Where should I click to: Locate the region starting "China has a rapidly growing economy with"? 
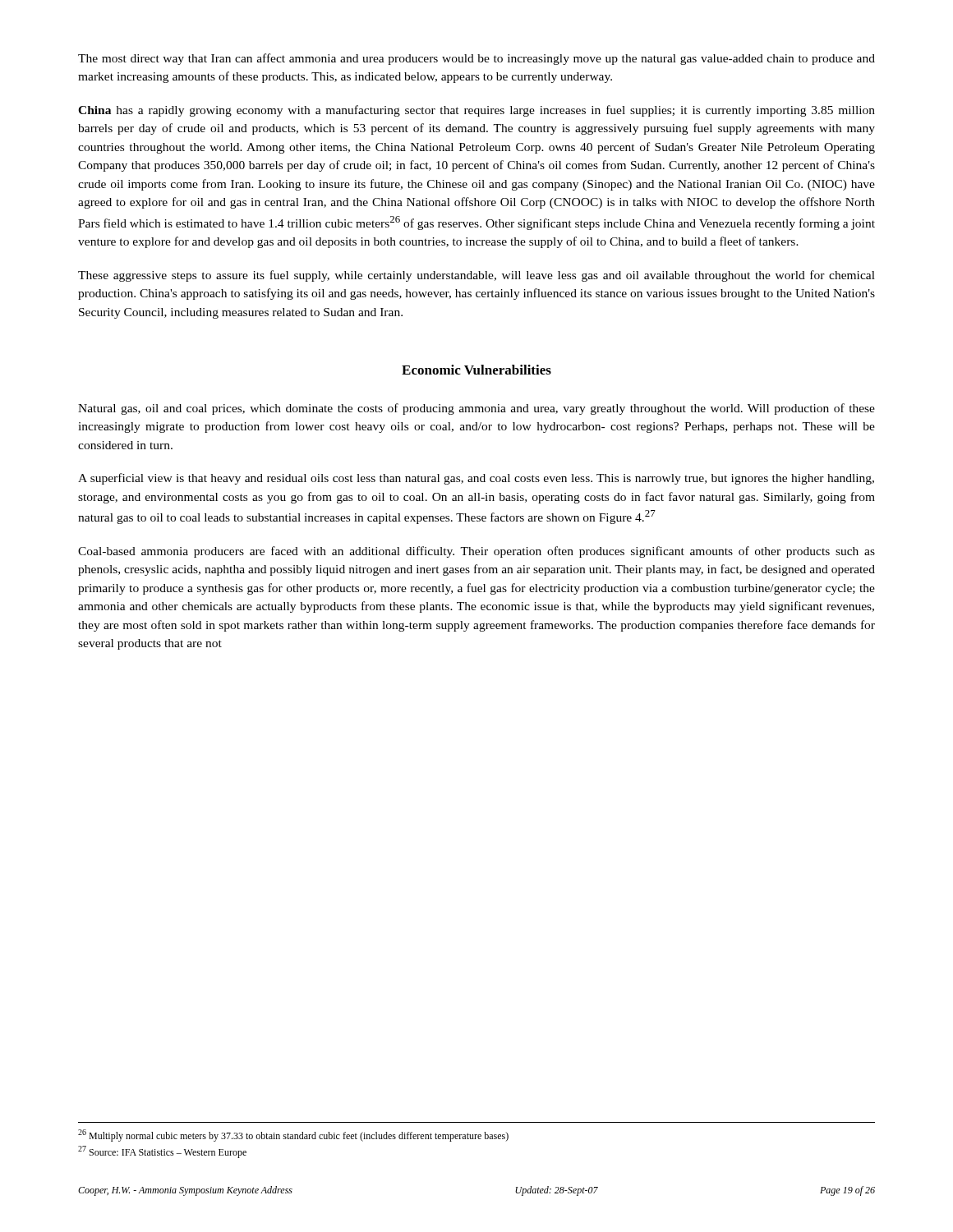476,175
